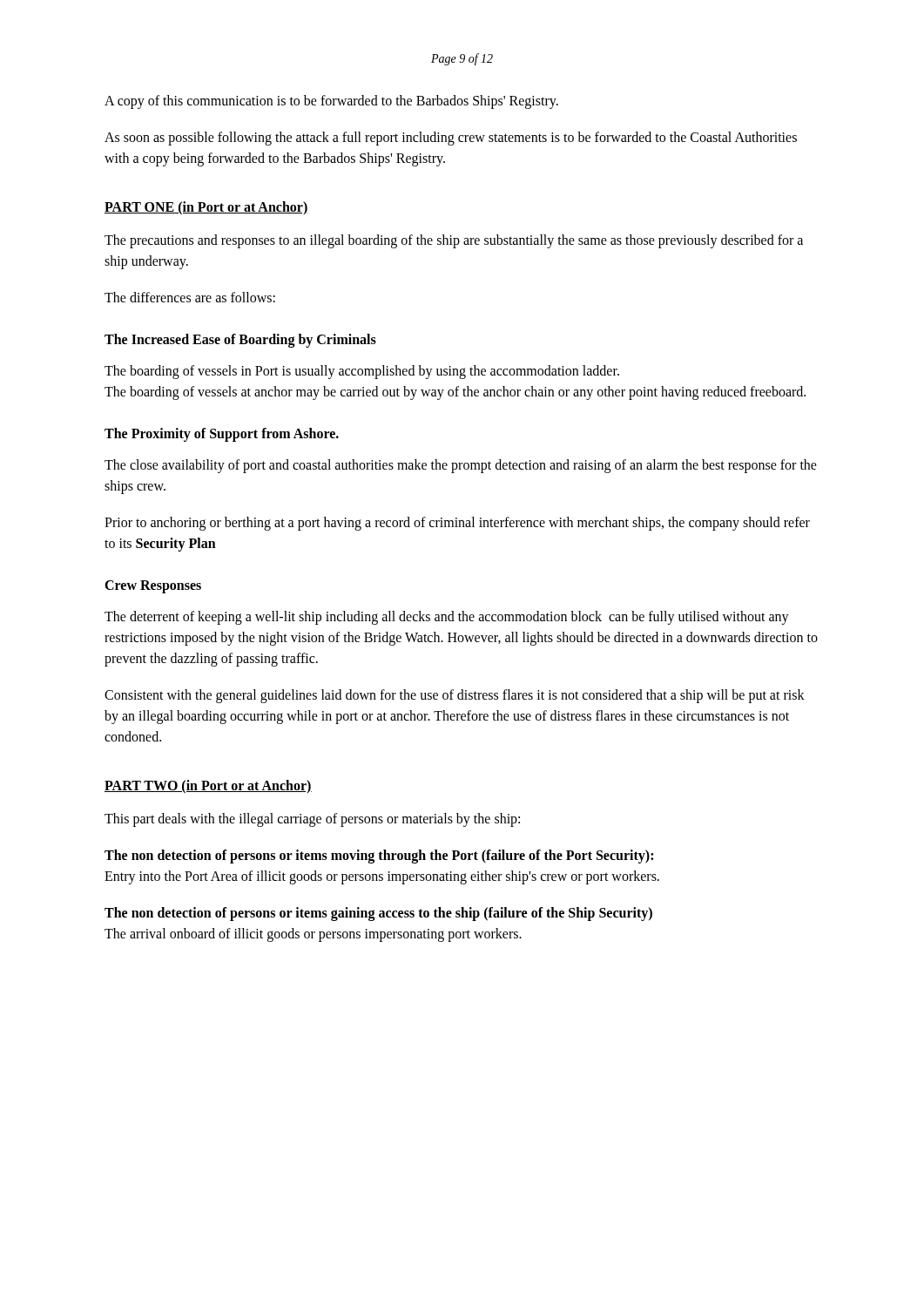Click on the text starting "Prior to anchoring"

(457, 533)
